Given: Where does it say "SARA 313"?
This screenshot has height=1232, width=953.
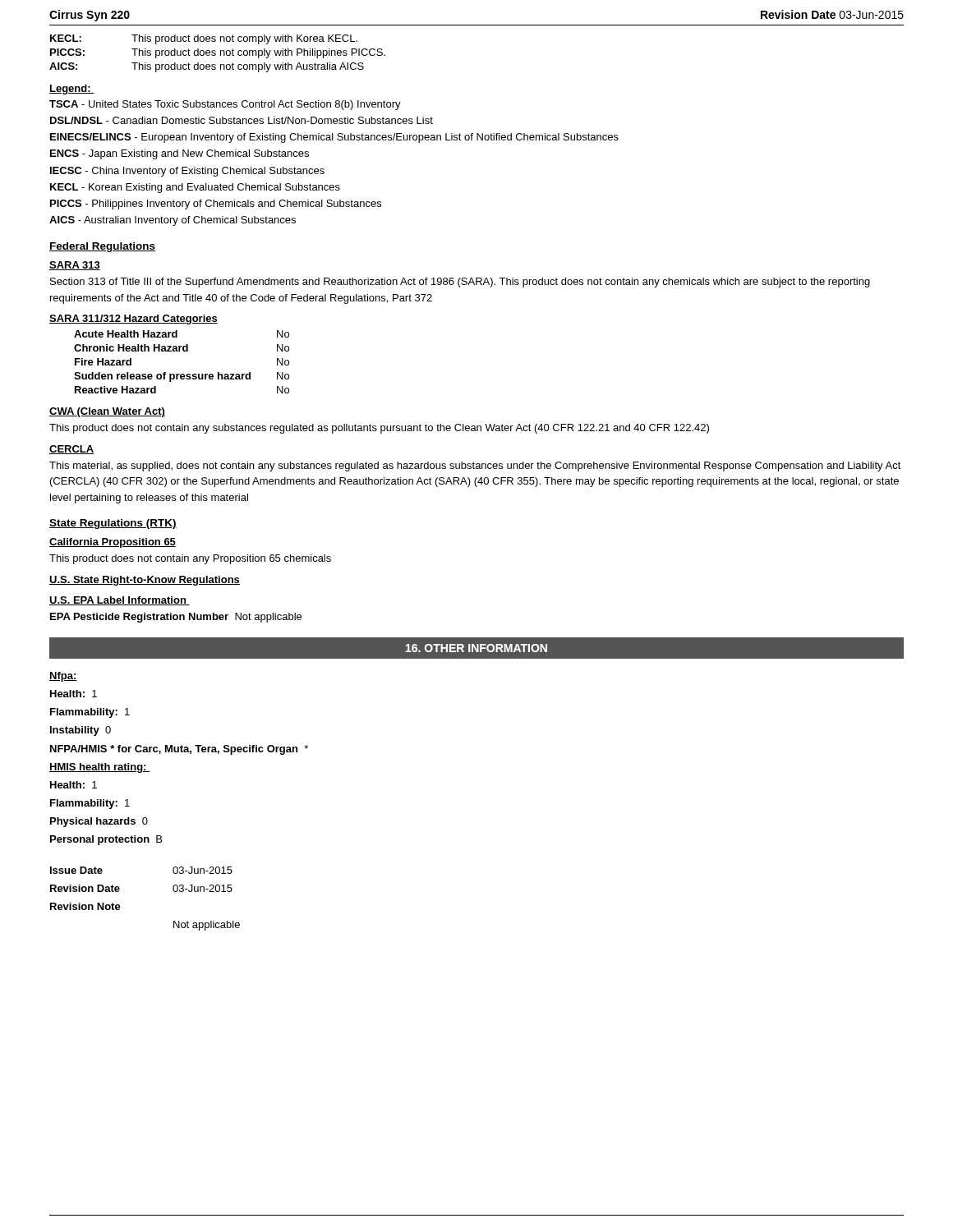Looking at the screenshot, I should tap(75, 265).
